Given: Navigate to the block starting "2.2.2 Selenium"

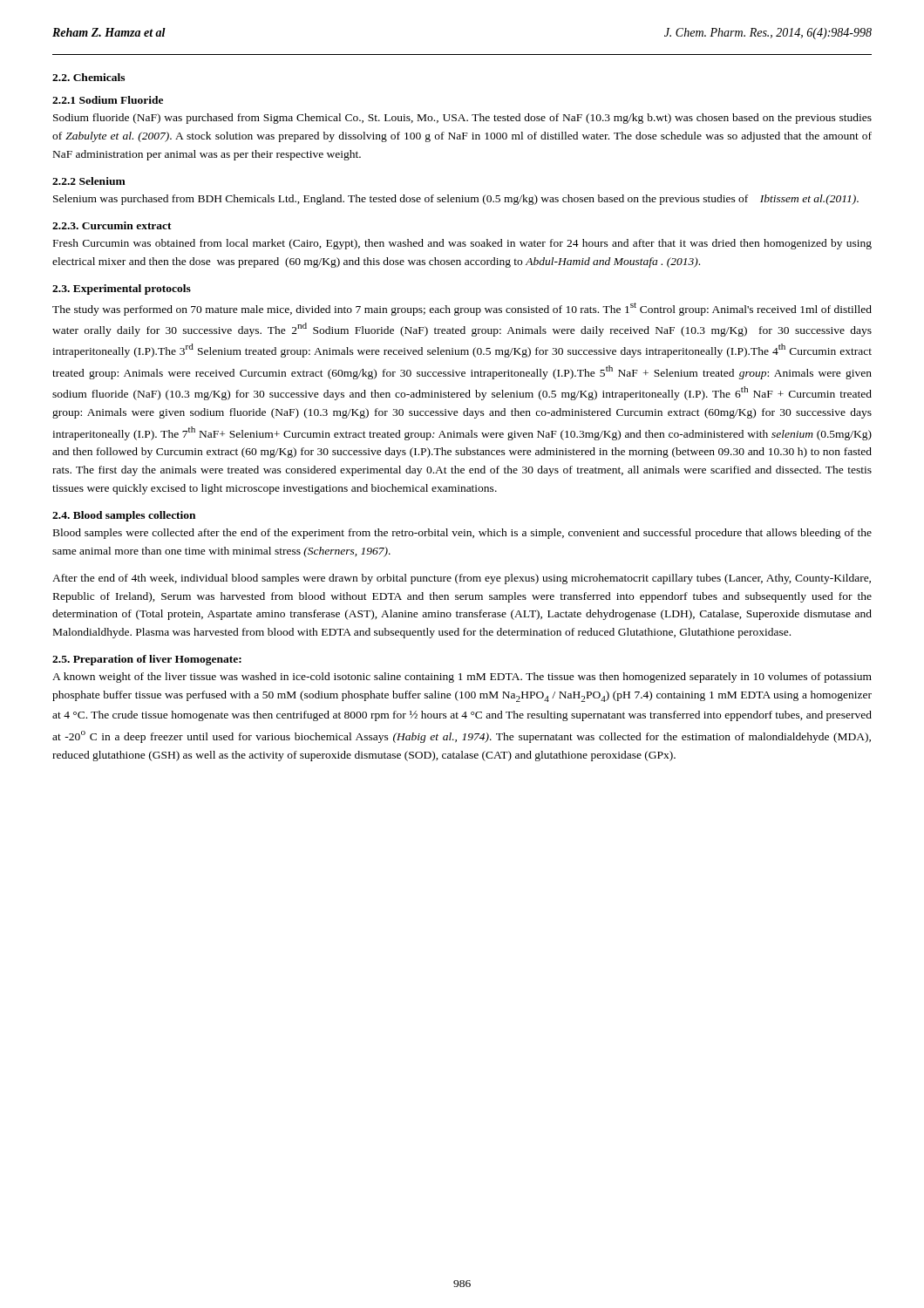Looking at the screenshot, I should click(89, 181).
